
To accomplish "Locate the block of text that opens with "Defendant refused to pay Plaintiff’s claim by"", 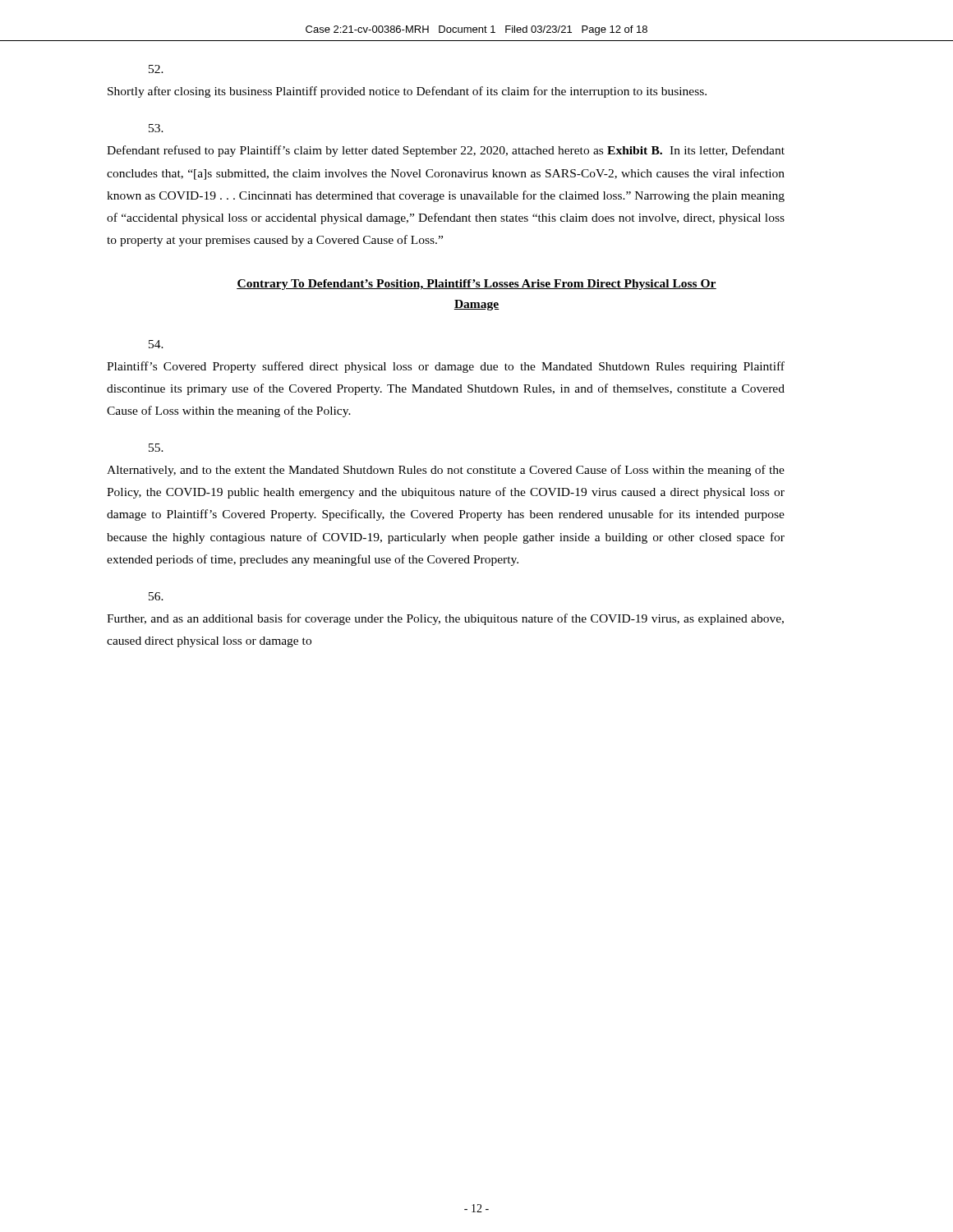I will (x=446, y=184).
